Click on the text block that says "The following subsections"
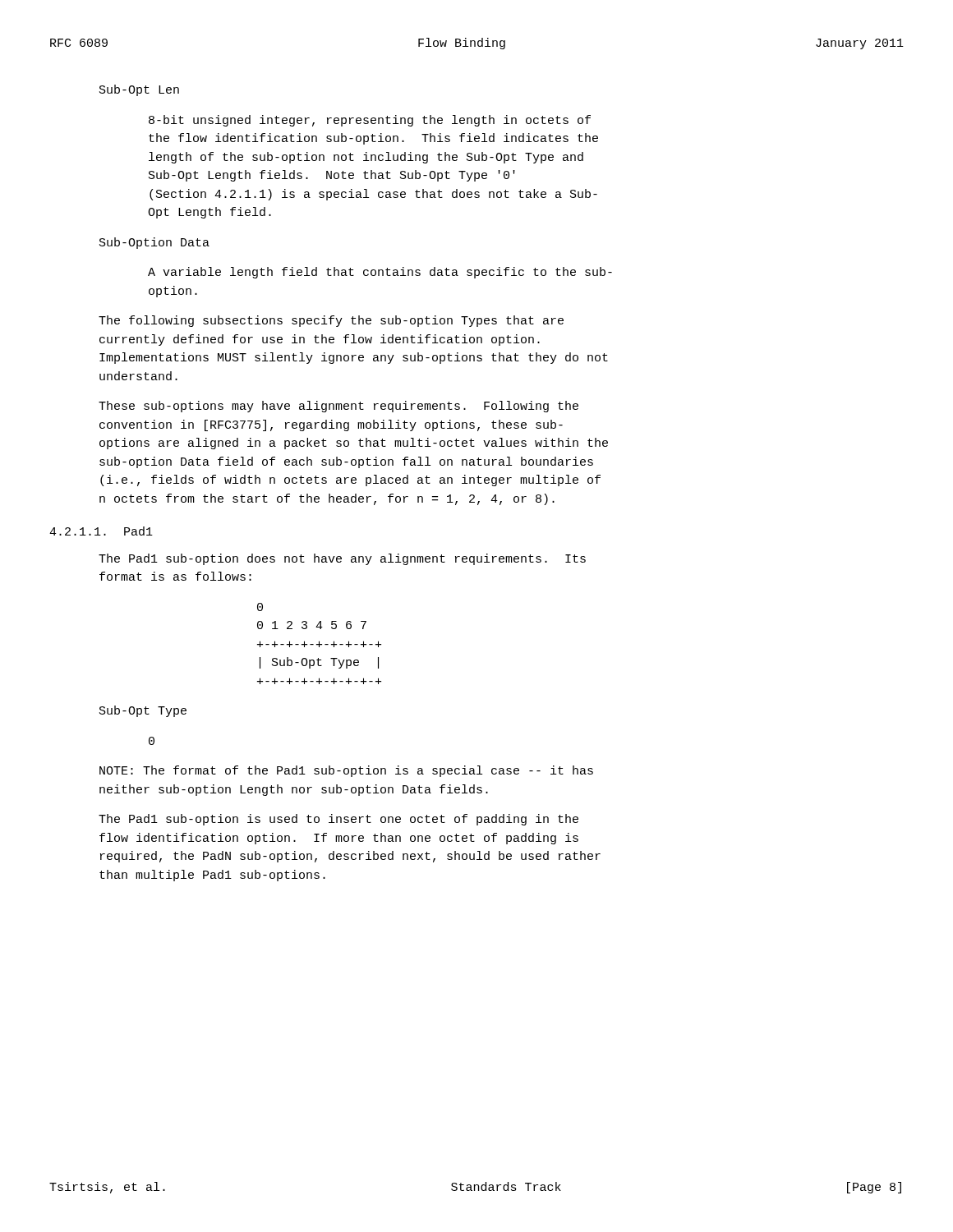Screen dimensions: 1232x953 tap(501, 350)
